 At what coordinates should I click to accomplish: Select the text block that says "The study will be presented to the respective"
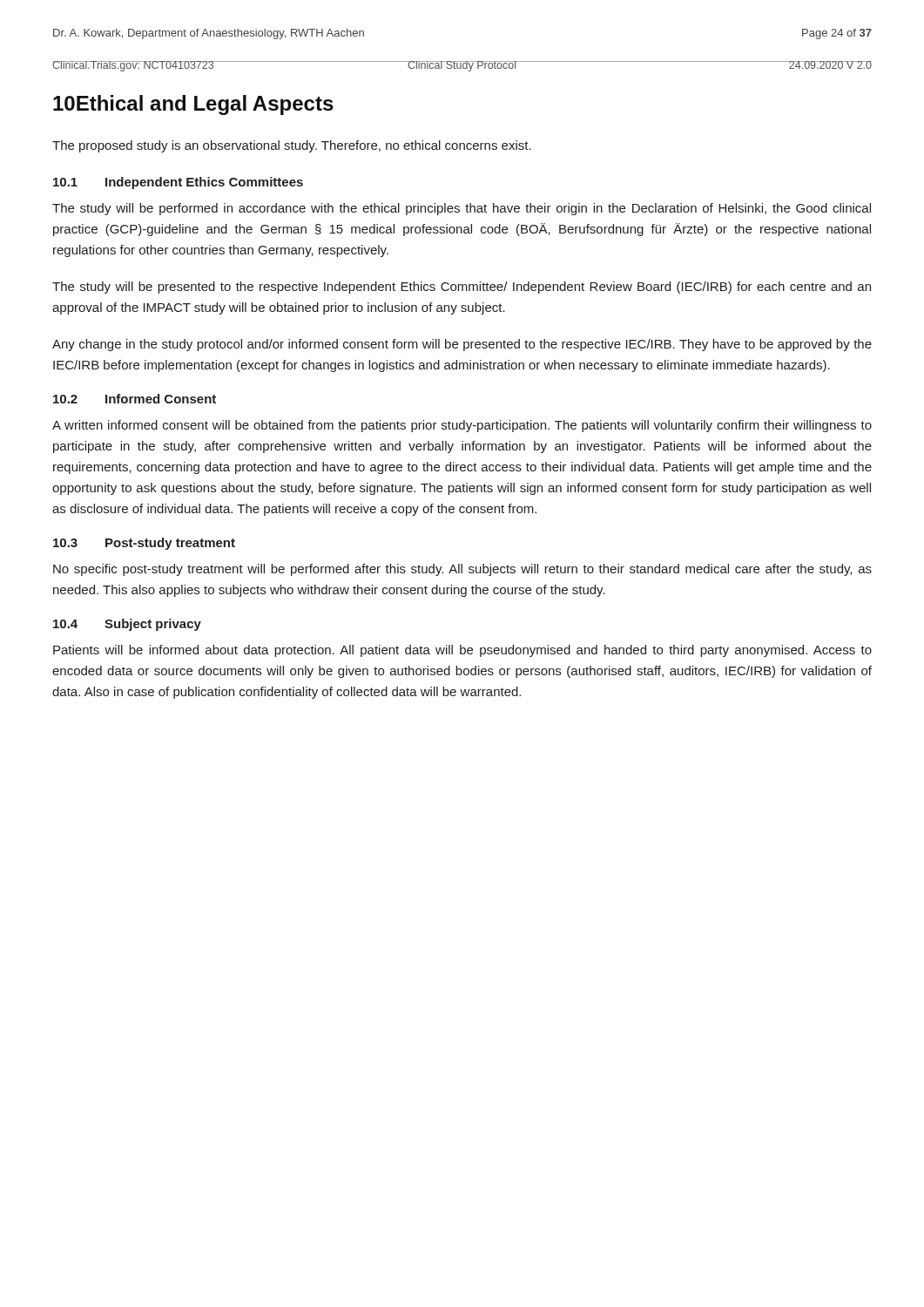[x=462, y=297]
